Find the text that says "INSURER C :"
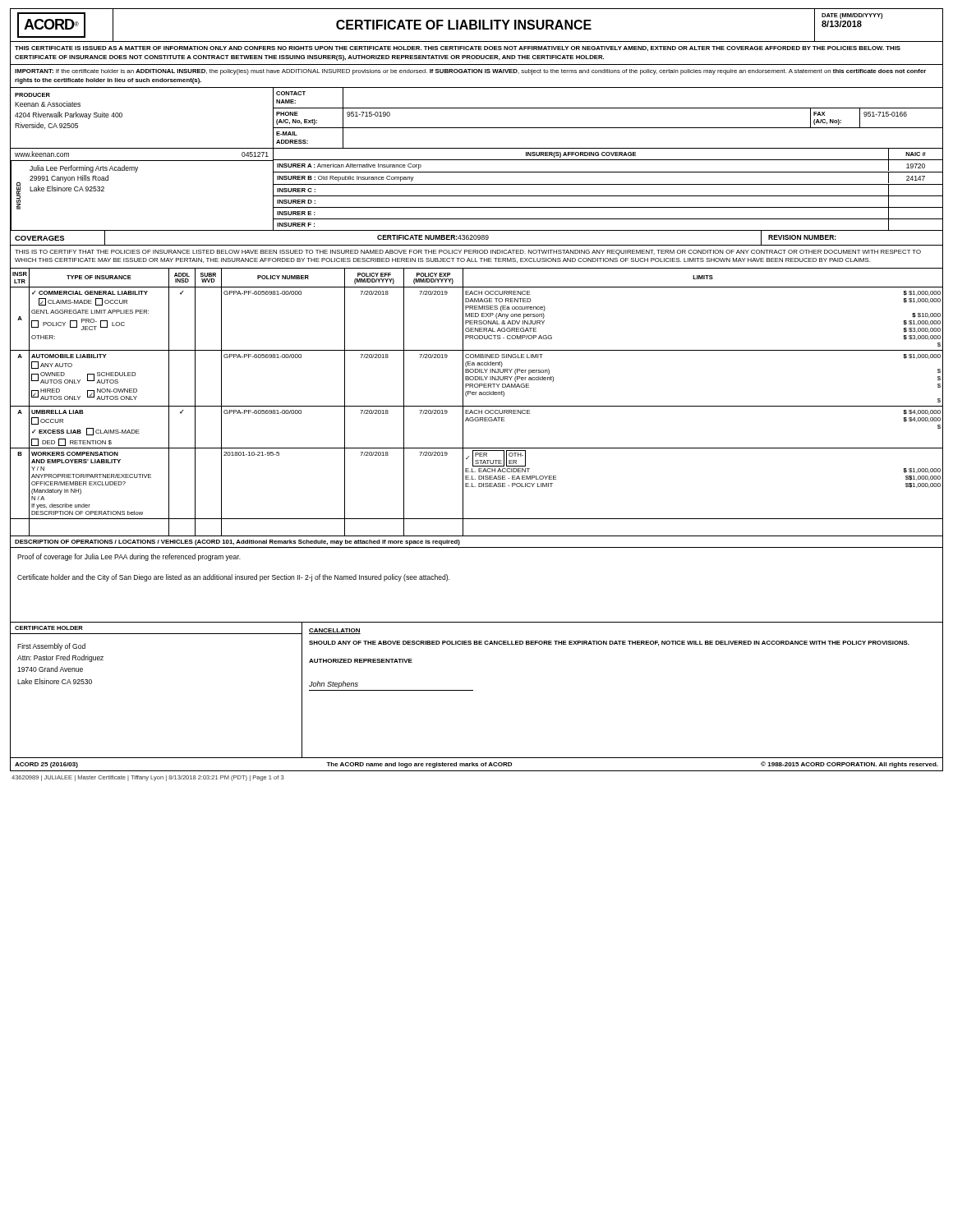Image resolution: width=953 pixels, height=1232 pixels. [608, 190]
